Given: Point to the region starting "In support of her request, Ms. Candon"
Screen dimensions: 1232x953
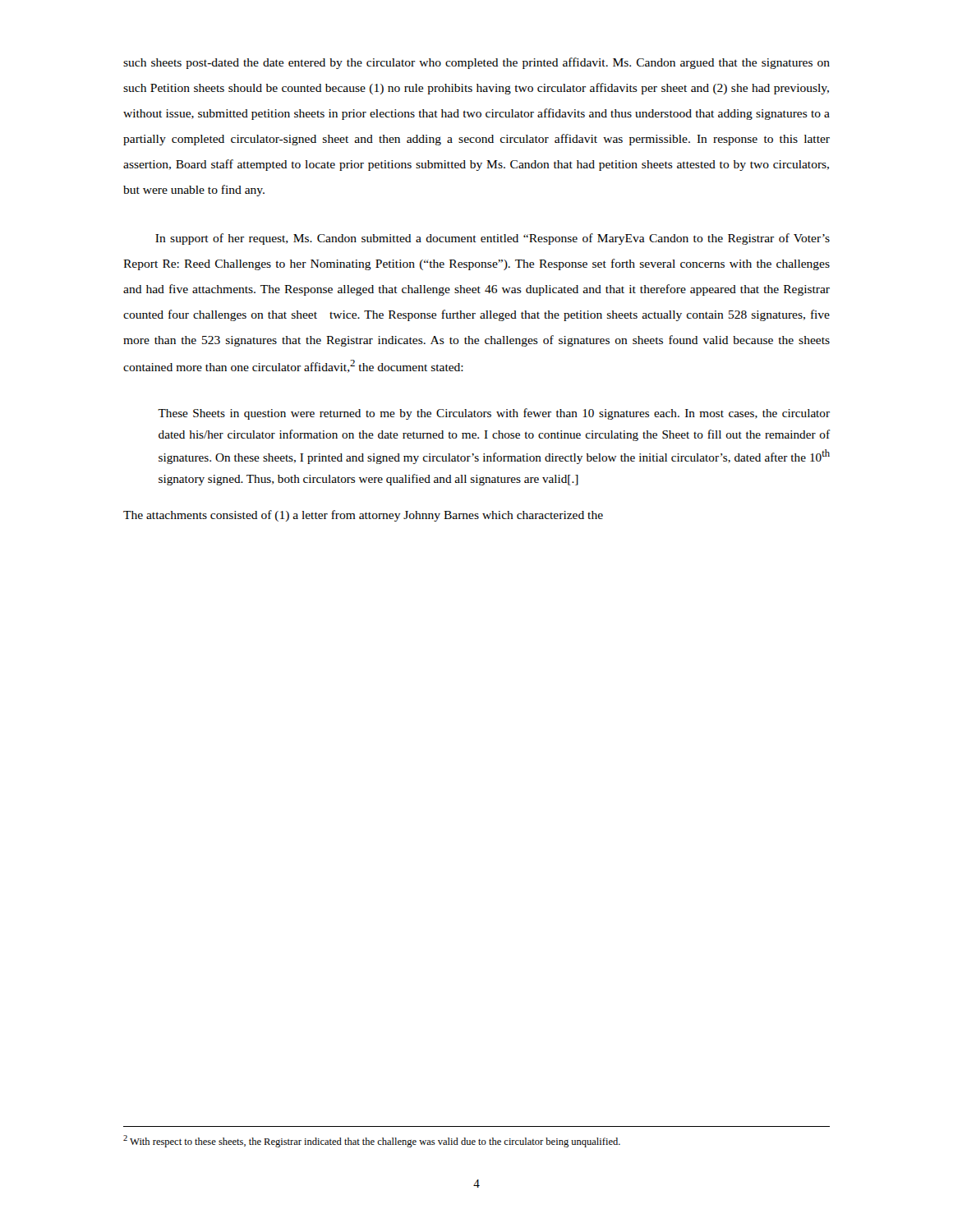Looking at the screenshot, I should click(x=476, y=302).
